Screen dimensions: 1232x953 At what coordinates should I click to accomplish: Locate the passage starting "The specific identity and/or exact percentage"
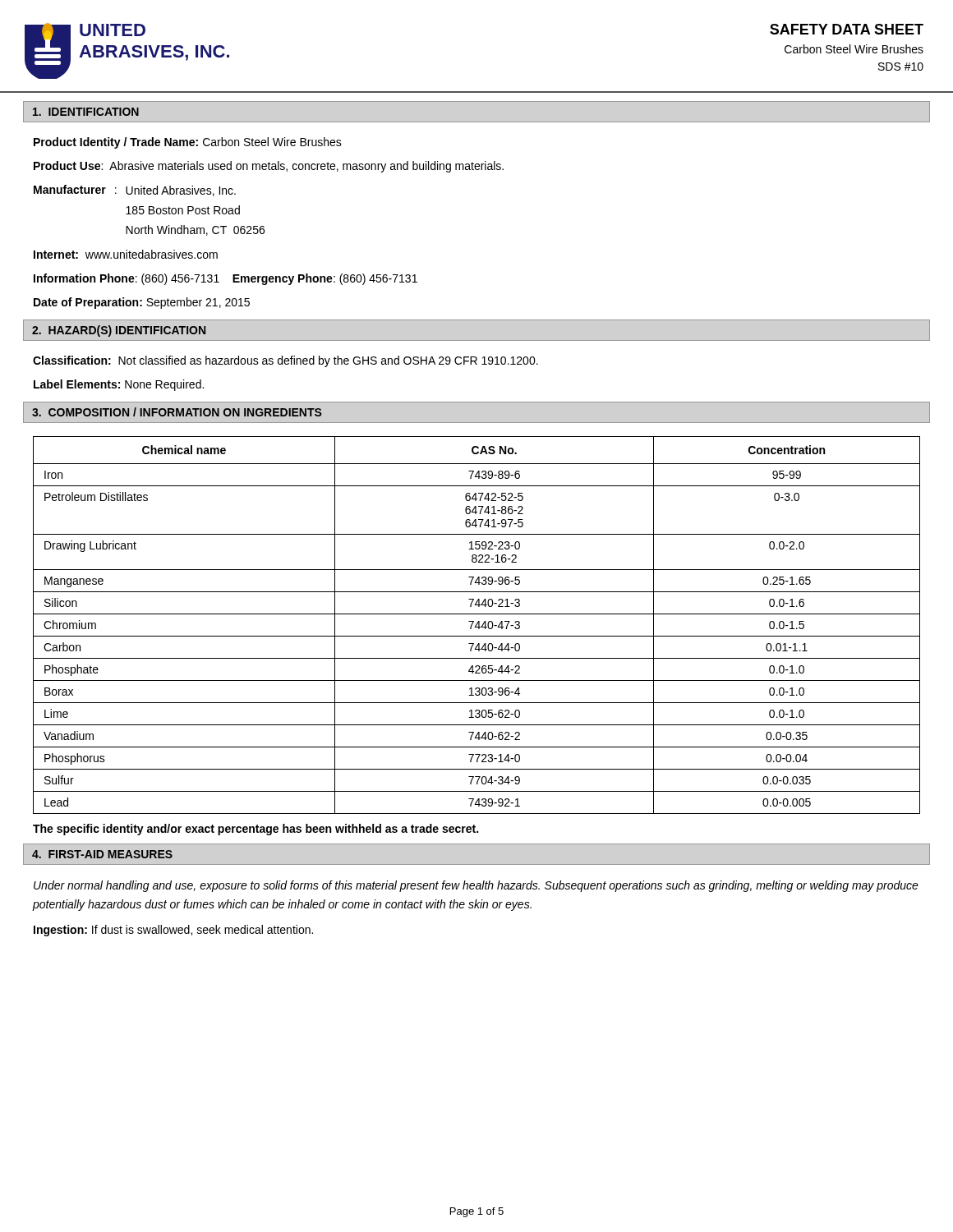(x=256, y=829)
